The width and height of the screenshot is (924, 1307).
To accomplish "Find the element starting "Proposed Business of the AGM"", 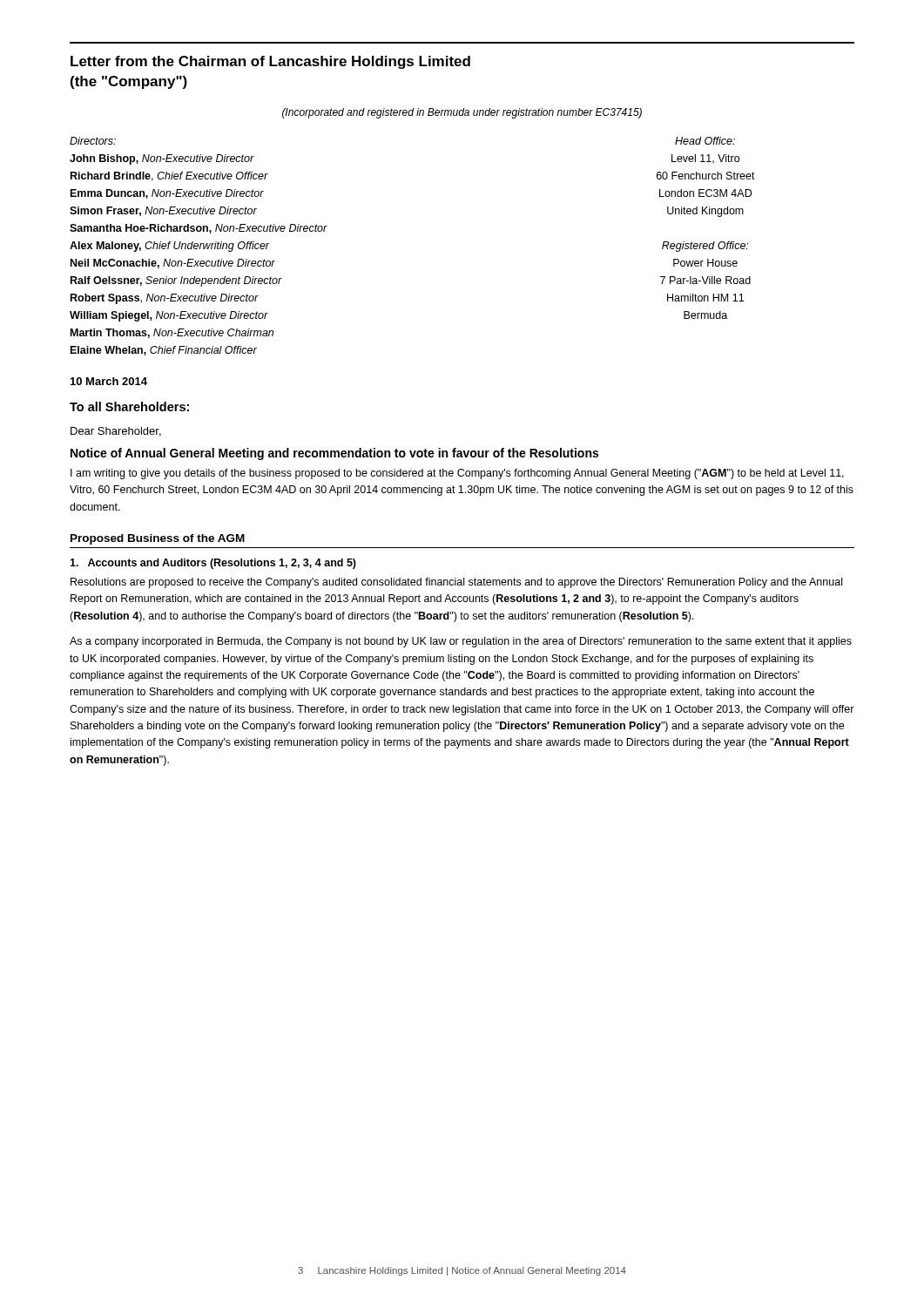I will [x=157, y=538].
